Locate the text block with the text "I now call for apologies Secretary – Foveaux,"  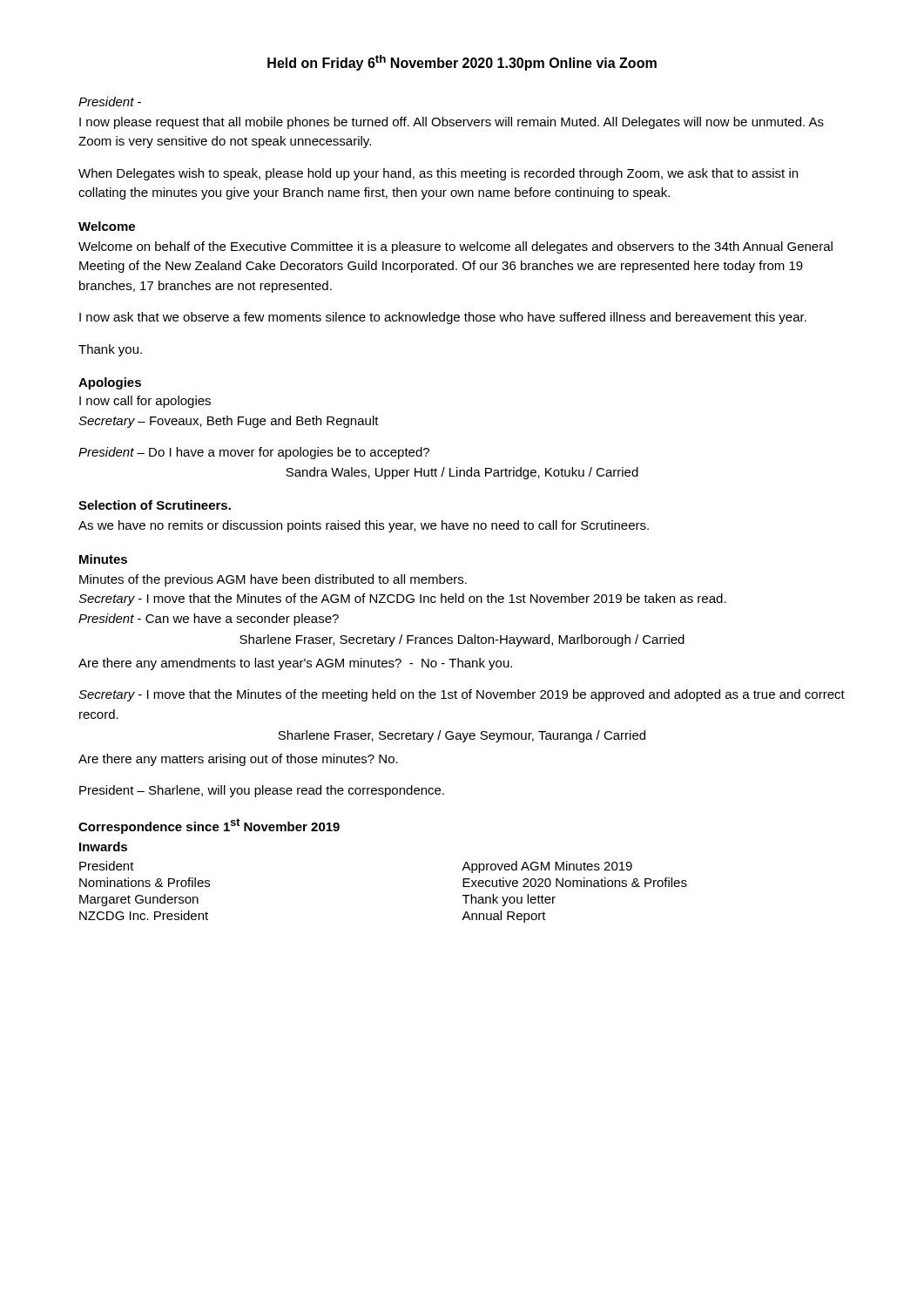(228, 410)
